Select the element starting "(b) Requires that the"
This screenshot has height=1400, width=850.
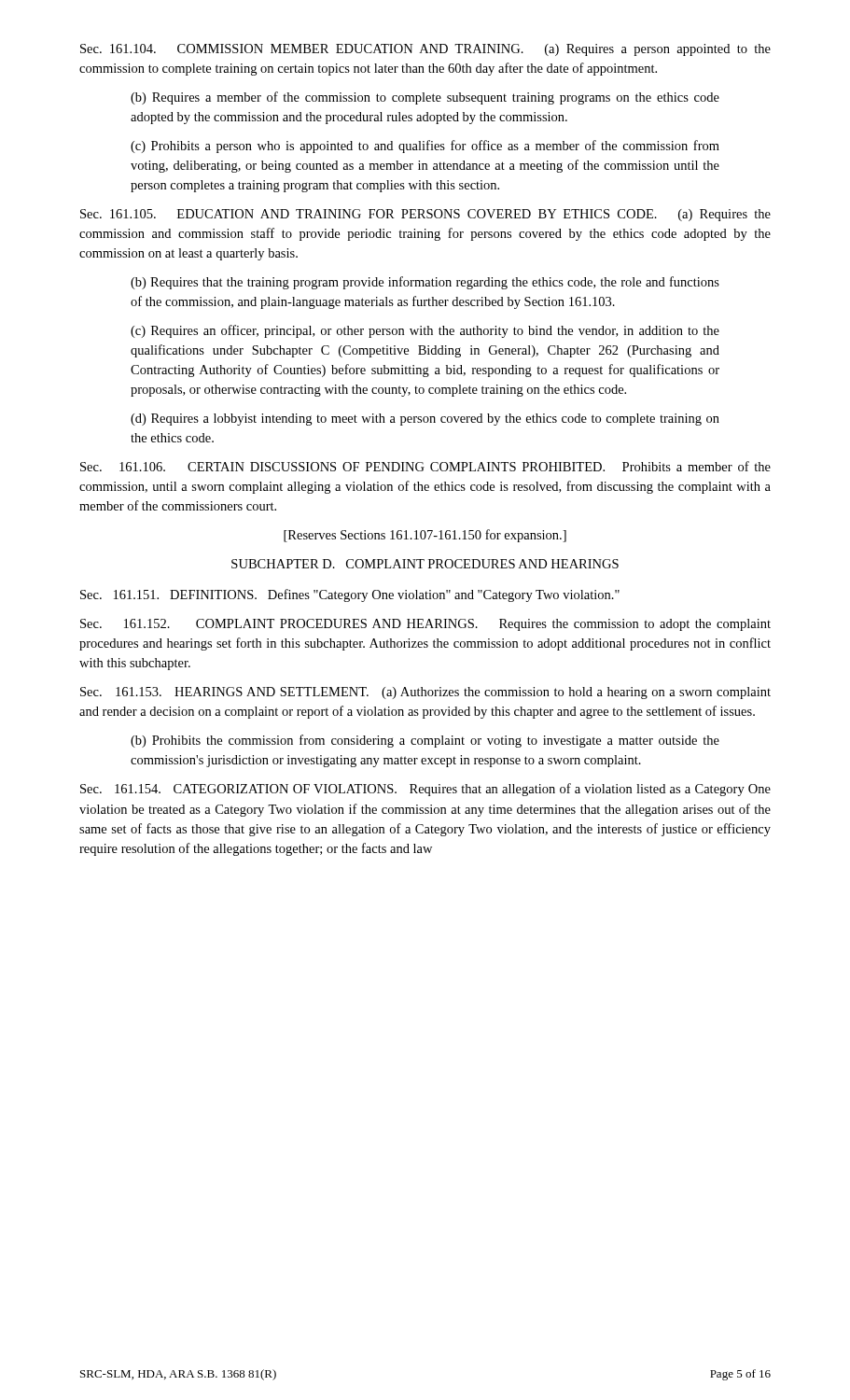coord(425,292)
